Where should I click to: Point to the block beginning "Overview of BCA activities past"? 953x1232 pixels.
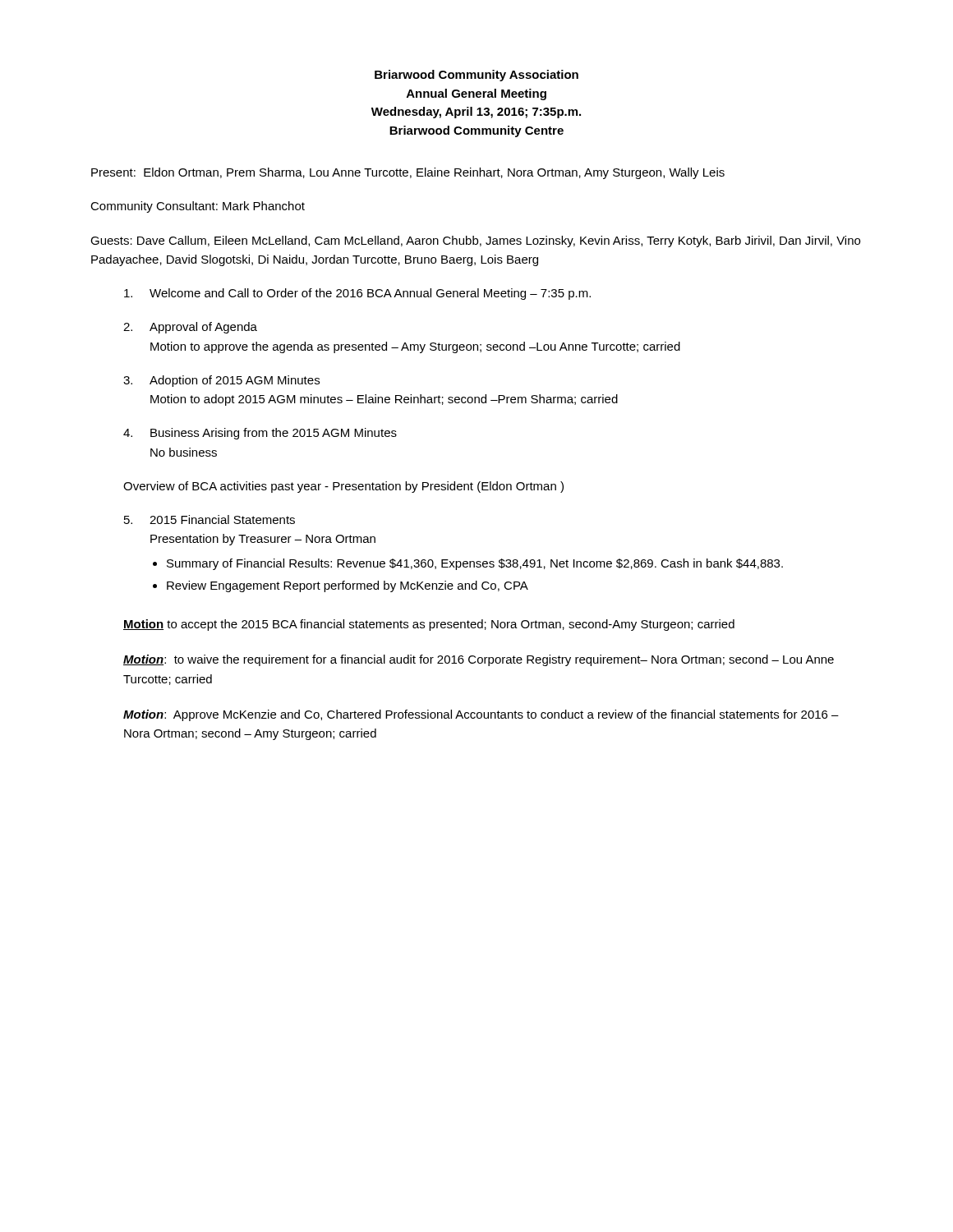point(344,486)
